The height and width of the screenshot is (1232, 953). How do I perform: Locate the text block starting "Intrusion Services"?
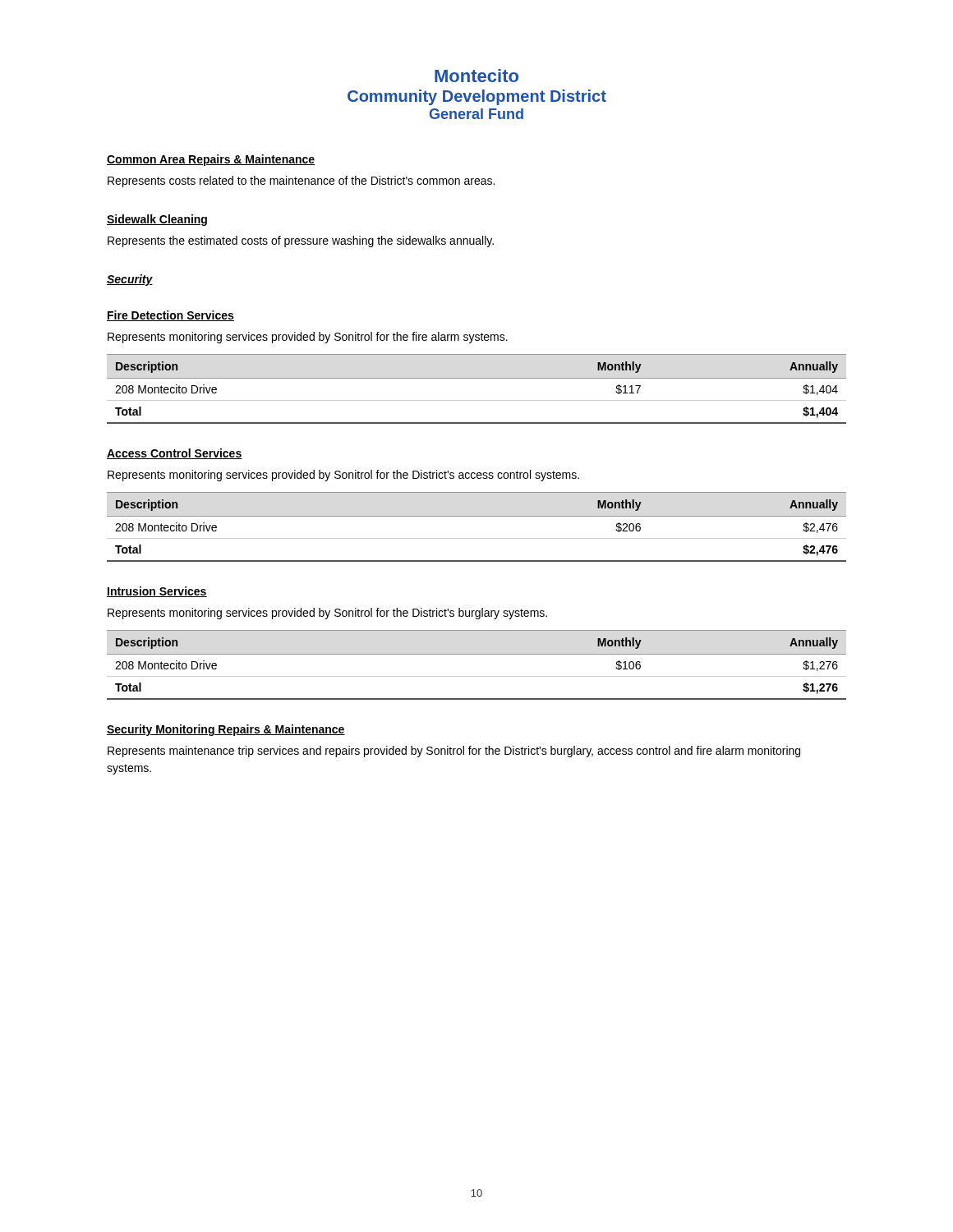(x=157, y=591)
